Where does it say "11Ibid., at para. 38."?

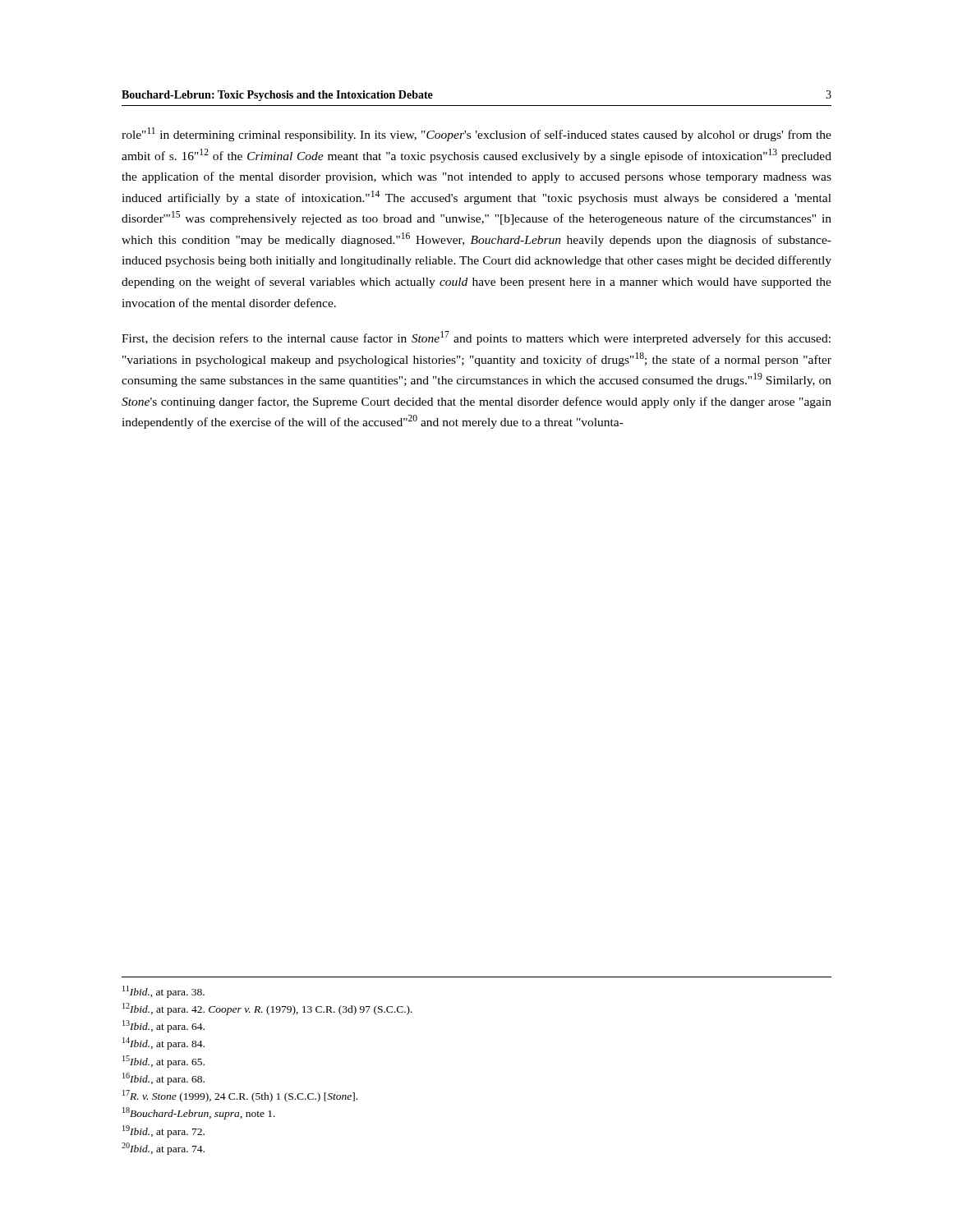pos(163,991)
